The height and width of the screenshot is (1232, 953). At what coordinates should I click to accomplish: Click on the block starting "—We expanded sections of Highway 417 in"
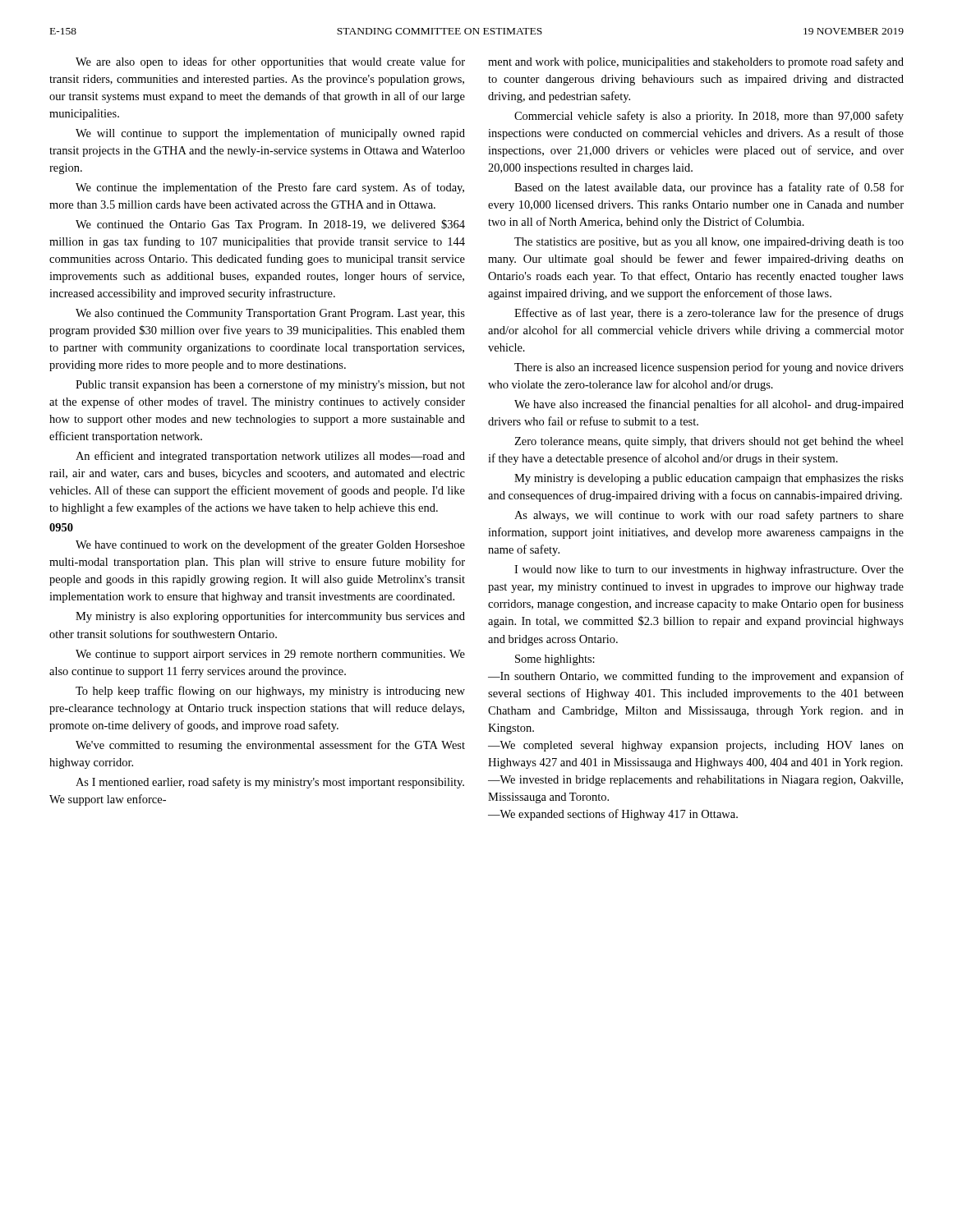pos(696,814)
